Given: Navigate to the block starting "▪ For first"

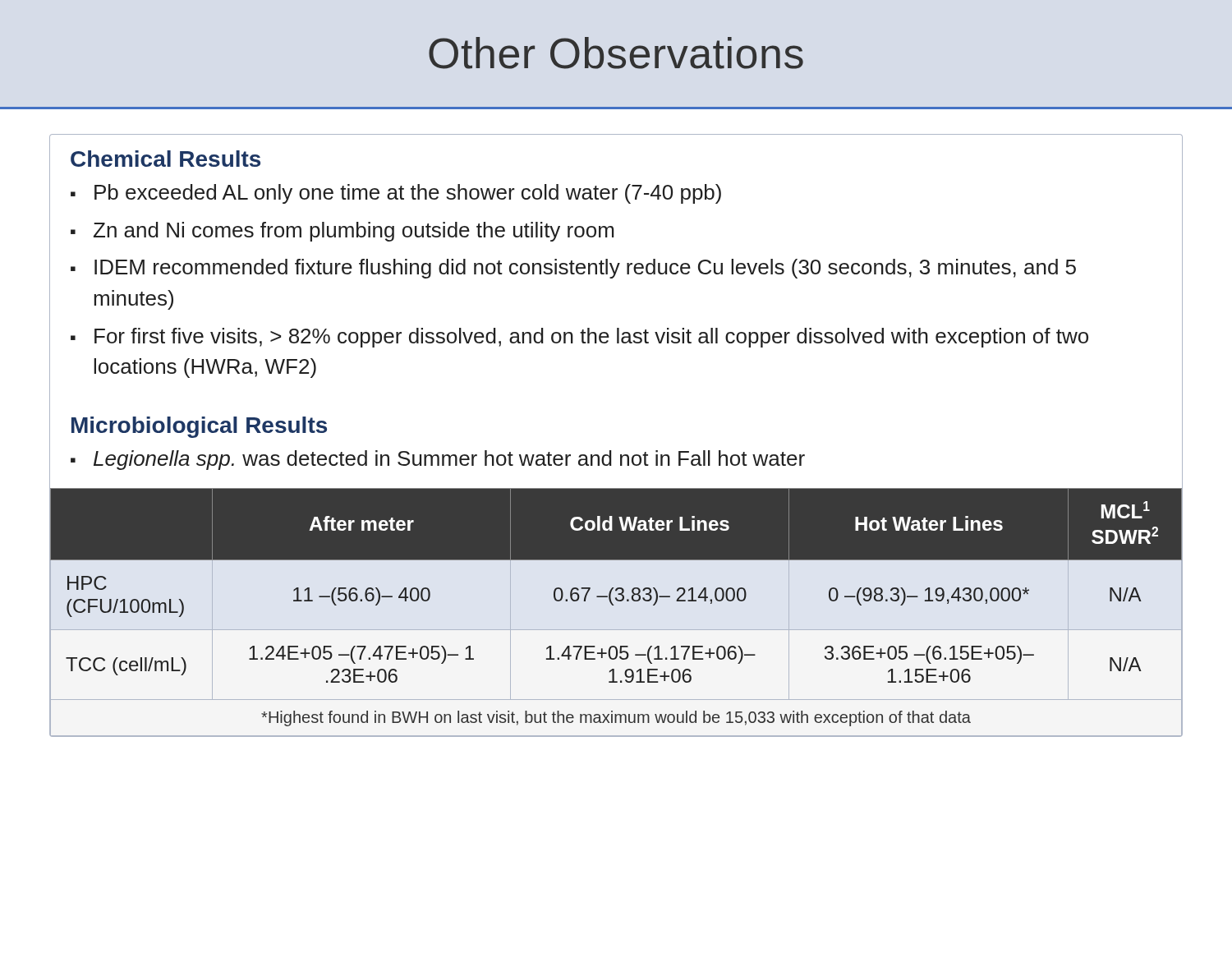Looking at the screenshot, I should (616, 352).
